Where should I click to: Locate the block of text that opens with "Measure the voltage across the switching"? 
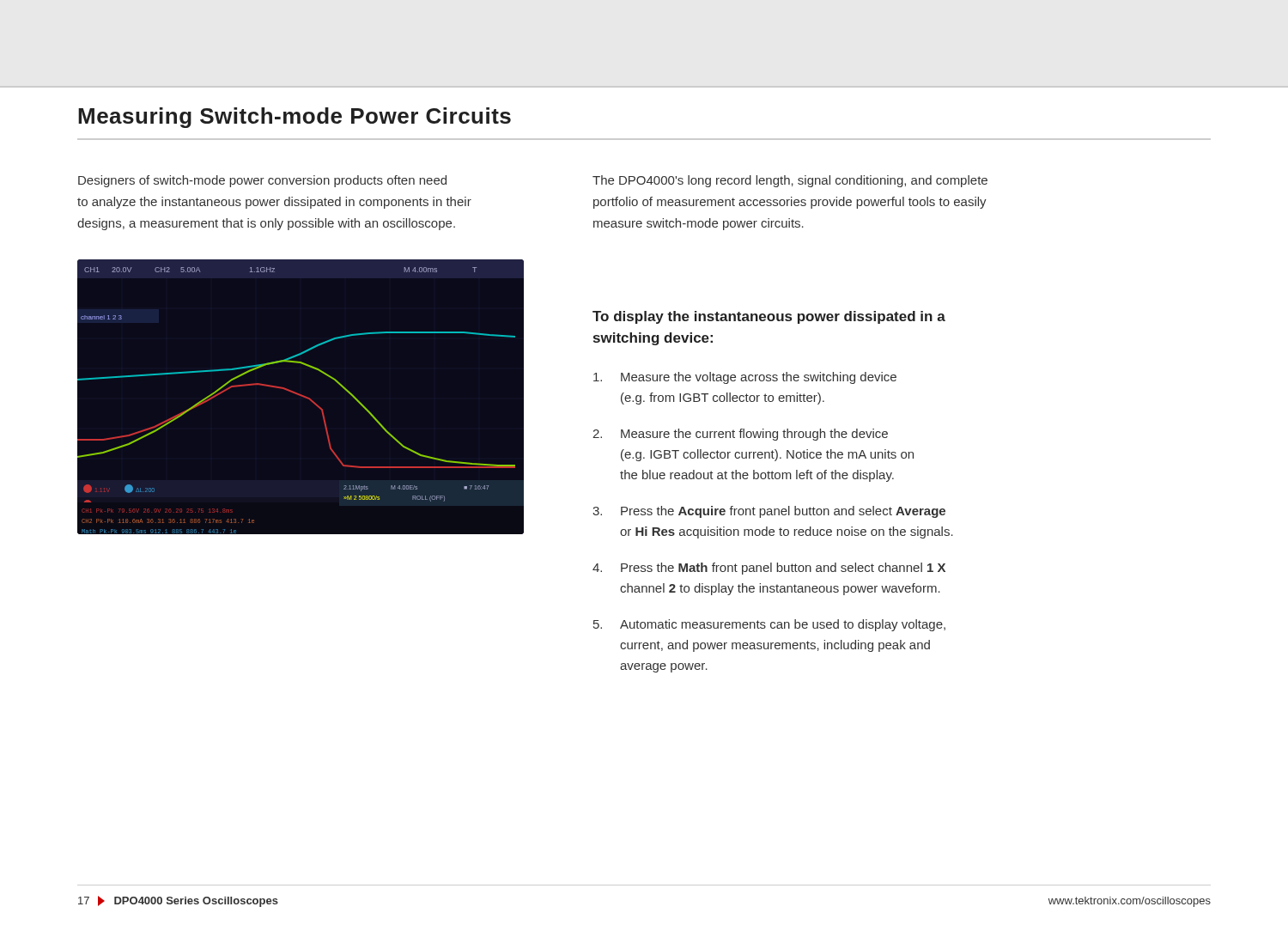point(902,387)
